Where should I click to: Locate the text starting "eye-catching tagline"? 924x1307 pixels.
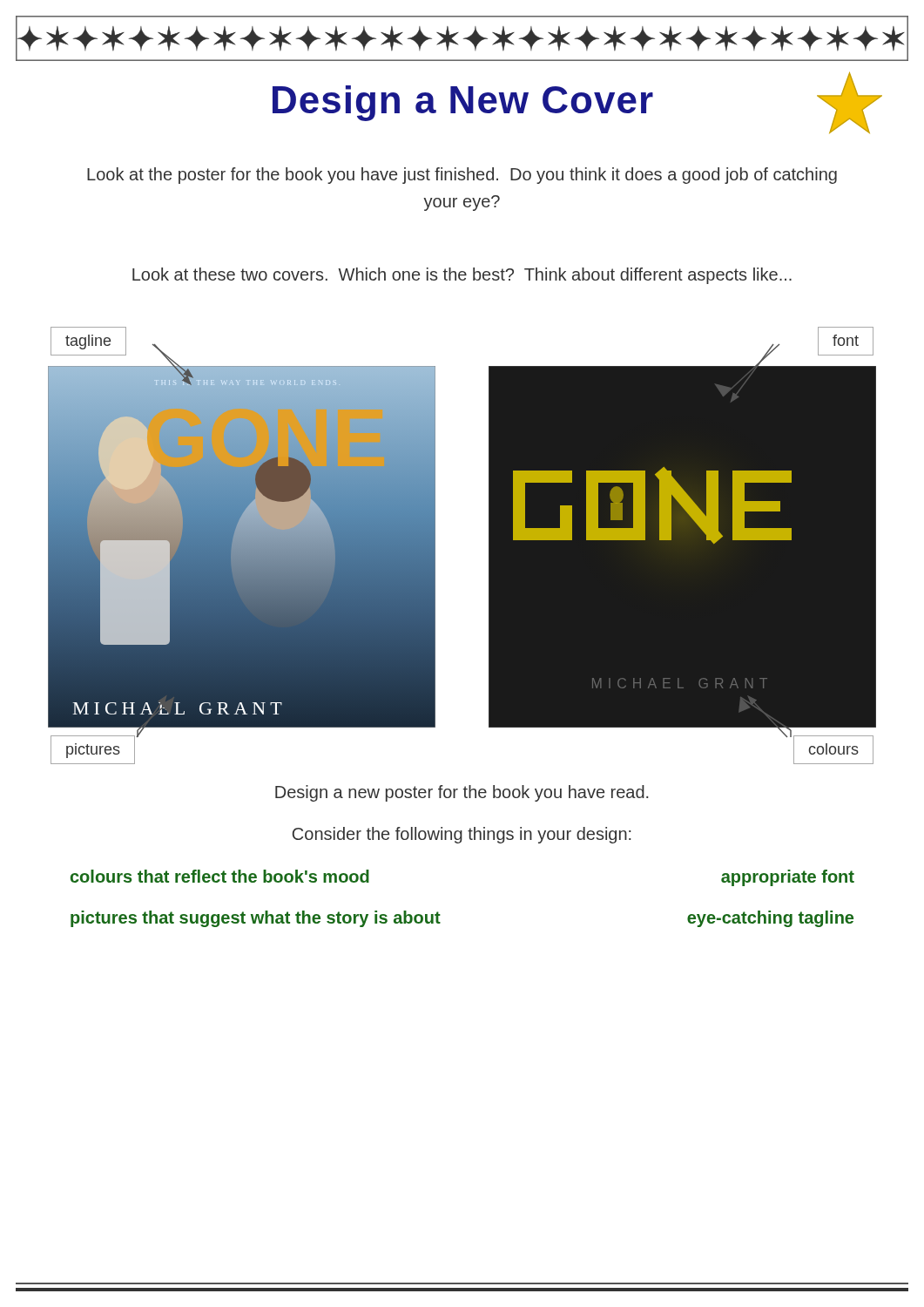click(x=771, y=918)
